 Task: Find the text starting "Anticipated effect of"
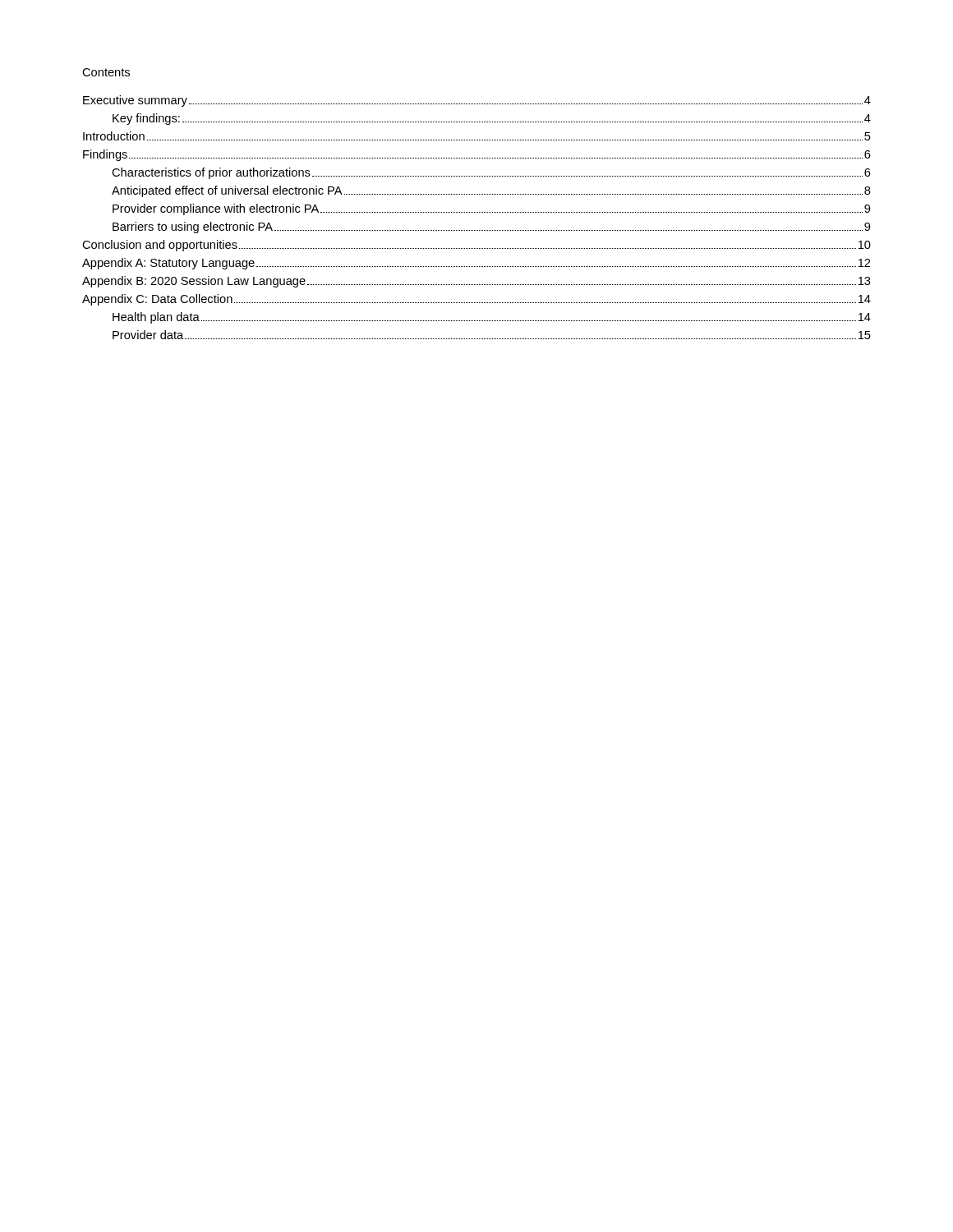pos(491,191)
